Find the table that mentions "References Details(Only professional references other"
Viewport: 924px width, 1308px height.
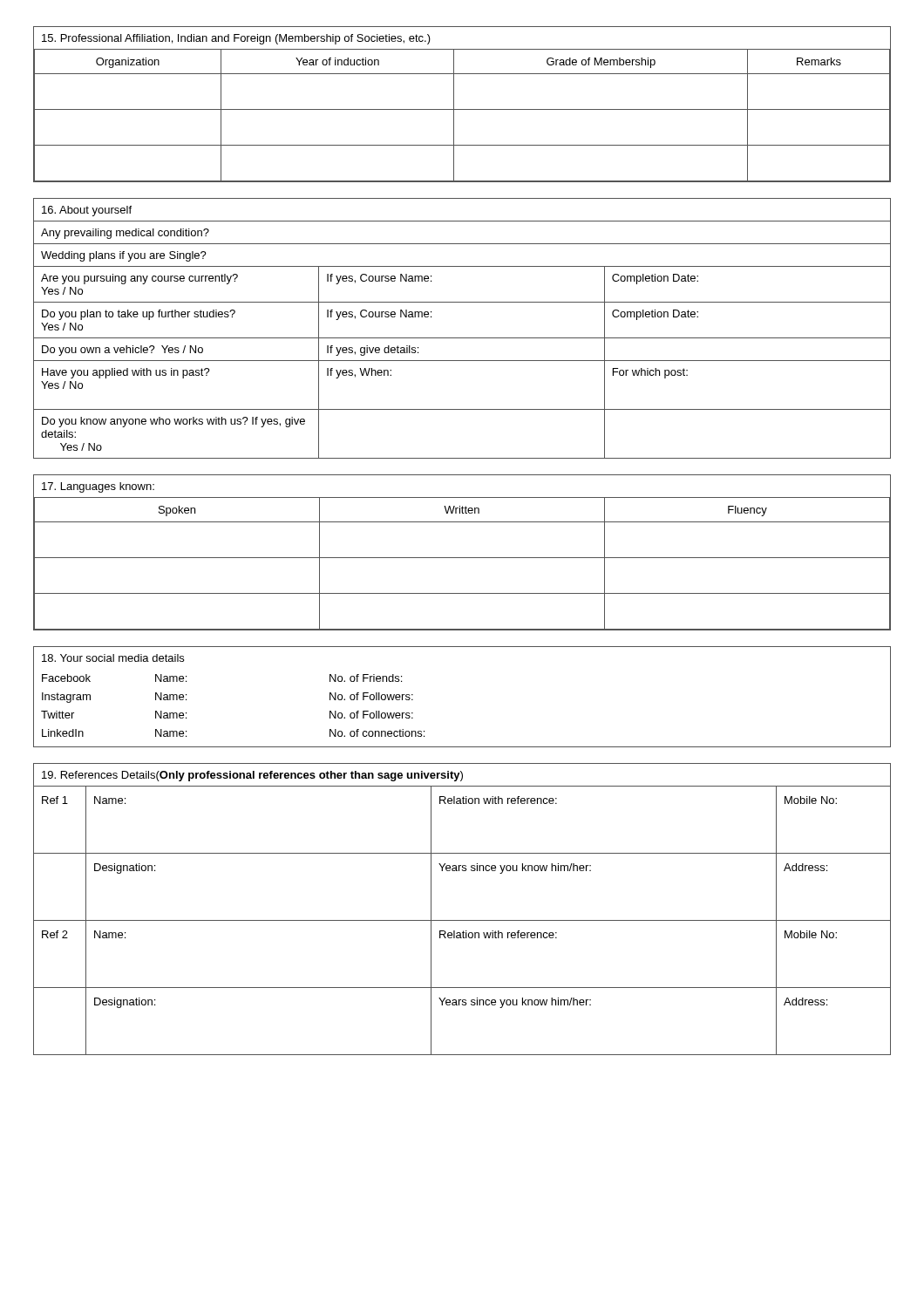[462, 909]
